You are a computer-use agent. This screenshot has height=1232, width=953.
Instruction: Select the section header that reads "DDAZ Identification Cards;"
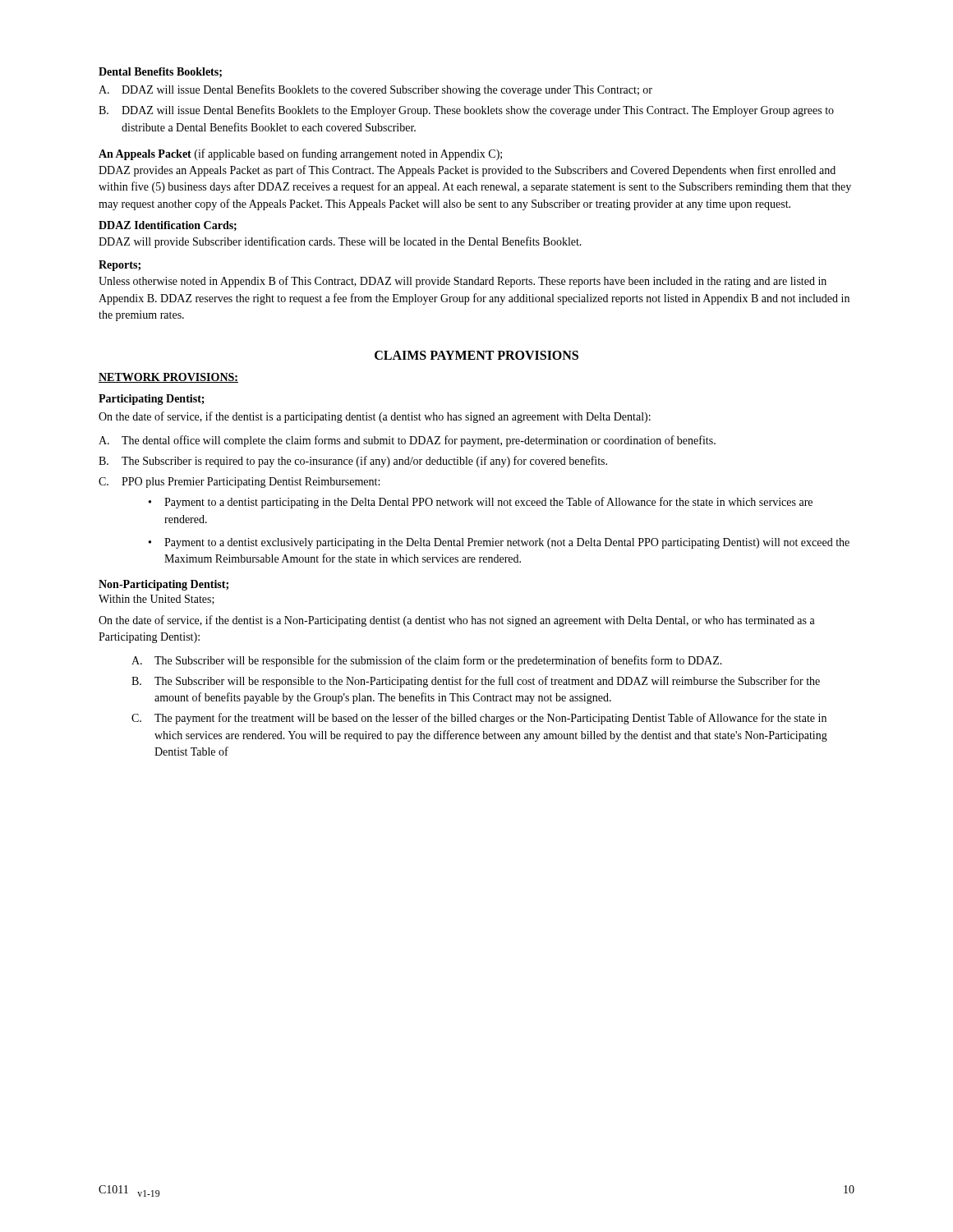pos(168,226)
